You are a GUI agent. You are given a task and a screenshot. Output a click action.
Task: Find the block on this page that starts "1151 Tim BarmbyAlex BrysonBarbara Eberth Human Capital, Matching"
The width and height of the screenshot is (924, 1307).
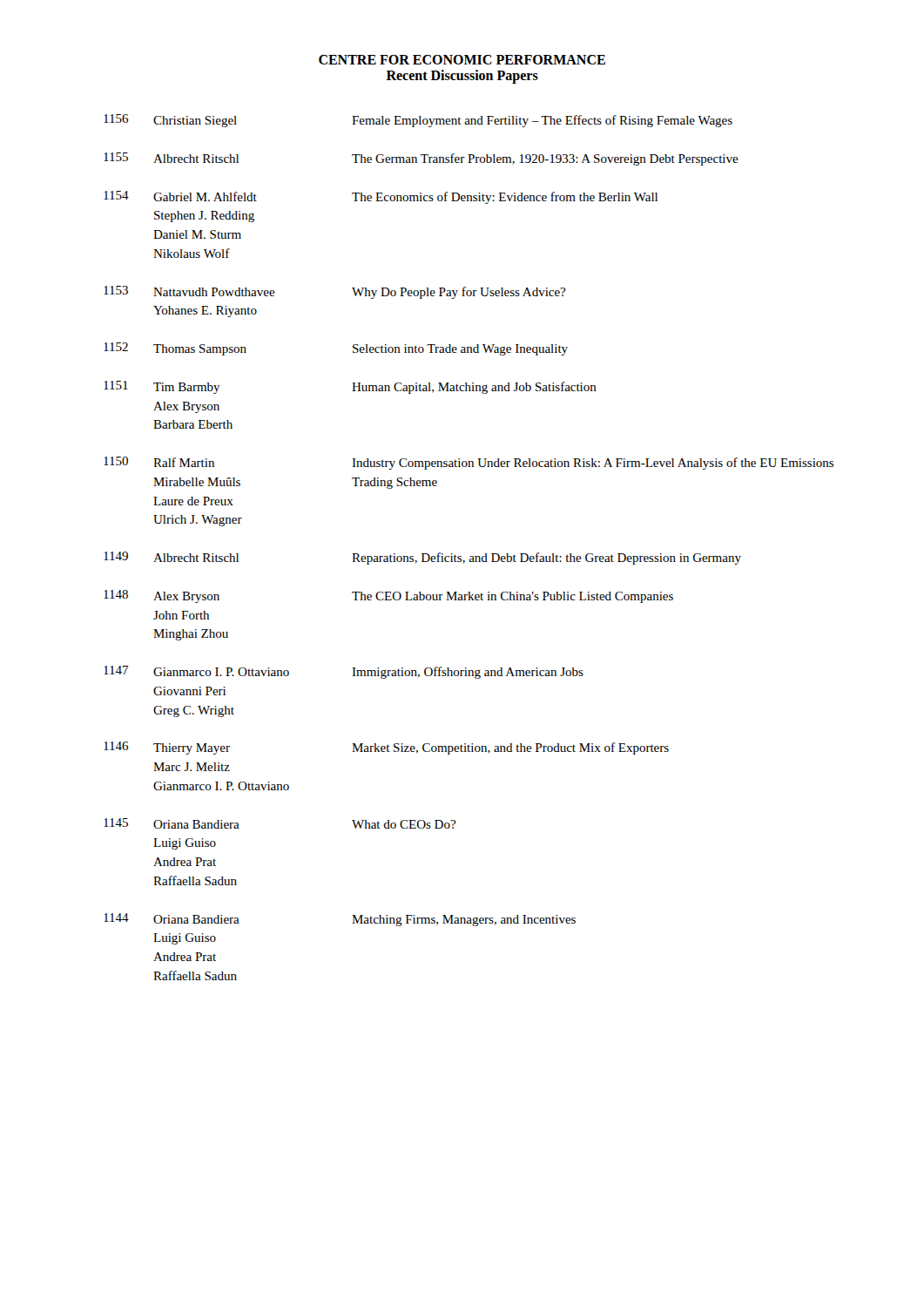point(350,387)
